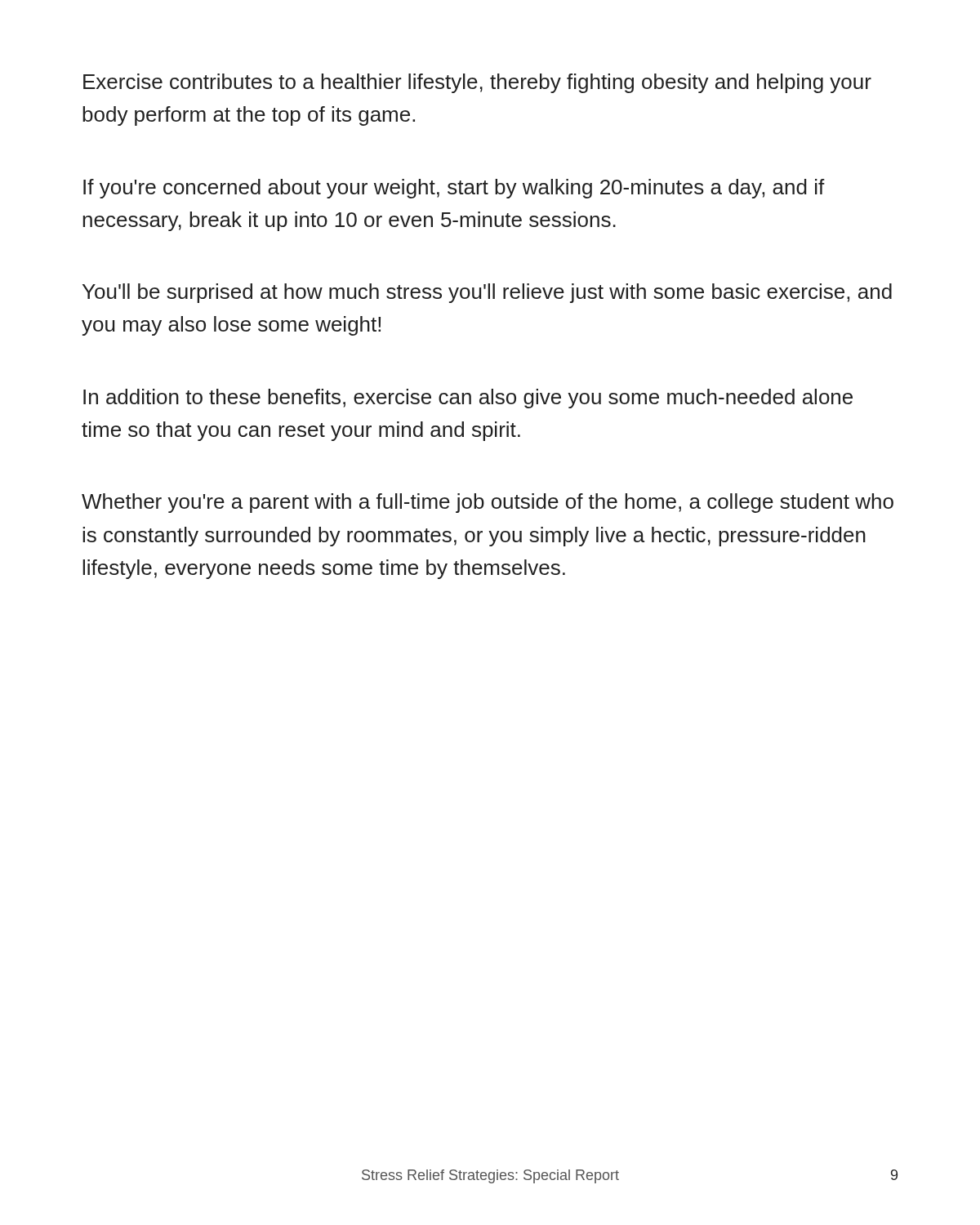This screenshot has width=980, height=1225.
Task: Navigate to the region starting "If you're concerned about your weight, start by"
Action: [x=453, y=203]
